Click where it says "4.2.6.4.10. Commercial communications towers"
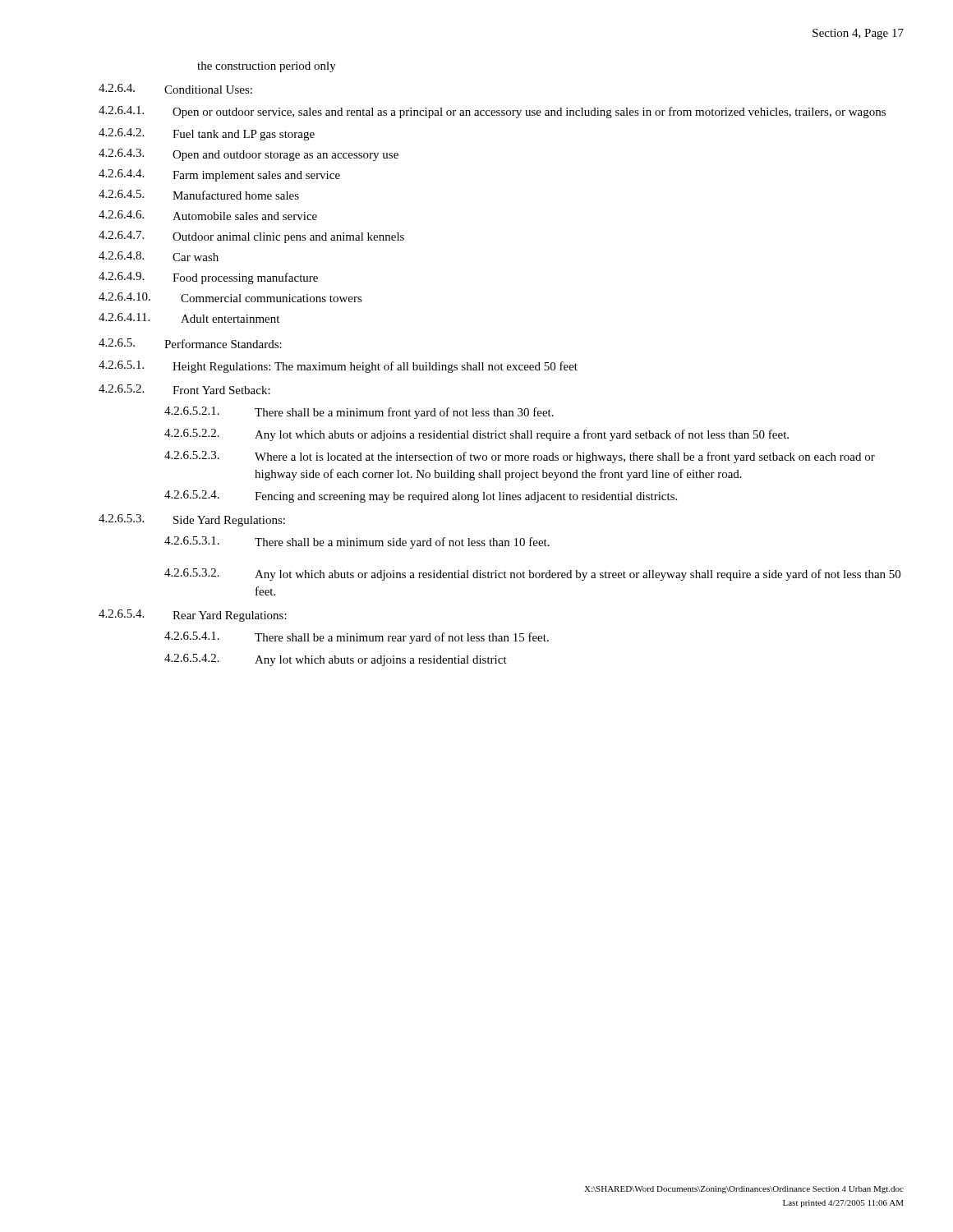Viewport: 953px width, 1232px height. point(230,297)
